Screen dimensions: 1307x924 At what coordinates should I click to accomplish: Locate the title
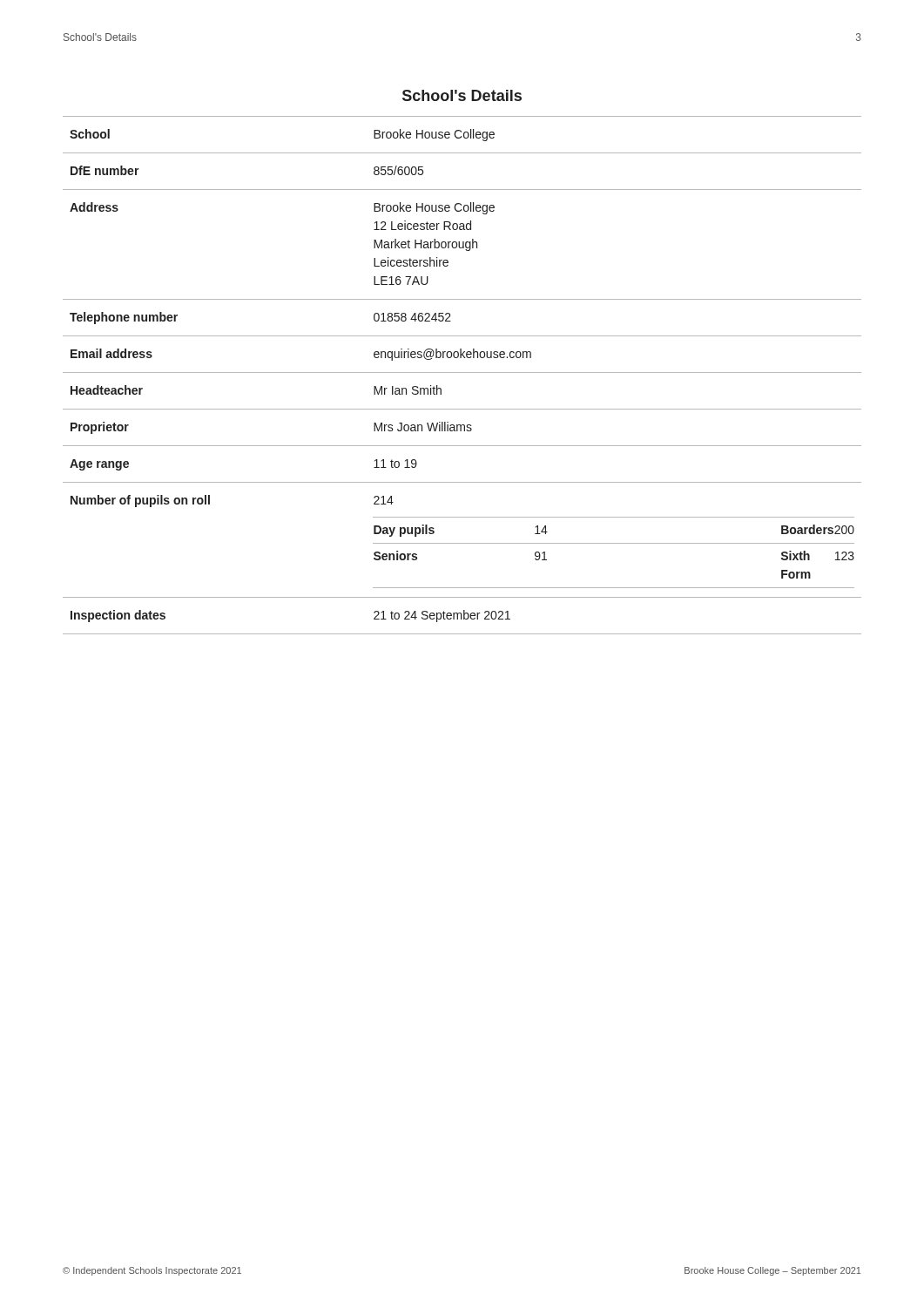tap(462, 96)
